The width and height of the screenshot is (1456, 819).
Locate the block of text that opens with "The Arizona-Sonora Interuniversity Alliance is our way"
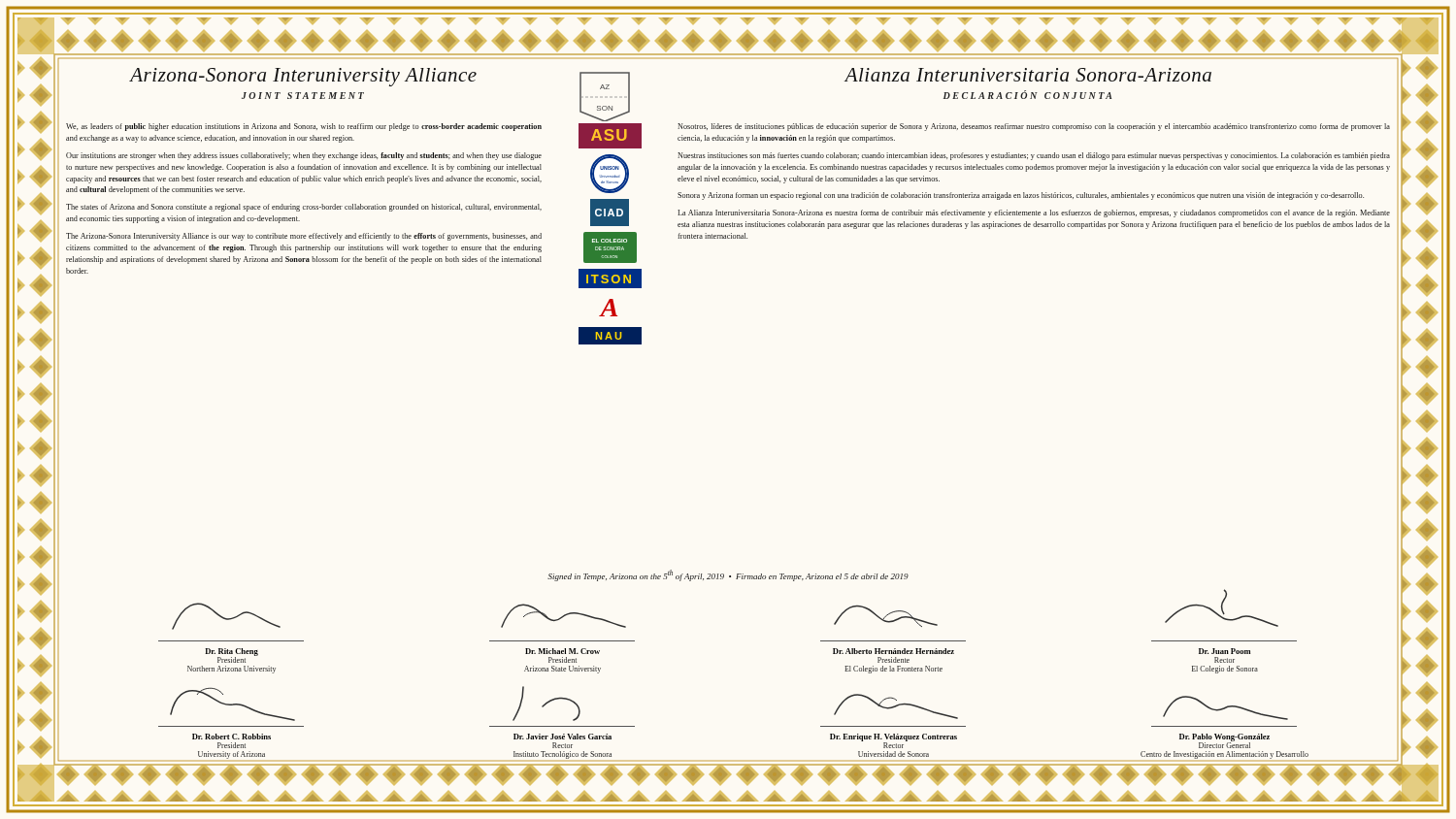304,254
